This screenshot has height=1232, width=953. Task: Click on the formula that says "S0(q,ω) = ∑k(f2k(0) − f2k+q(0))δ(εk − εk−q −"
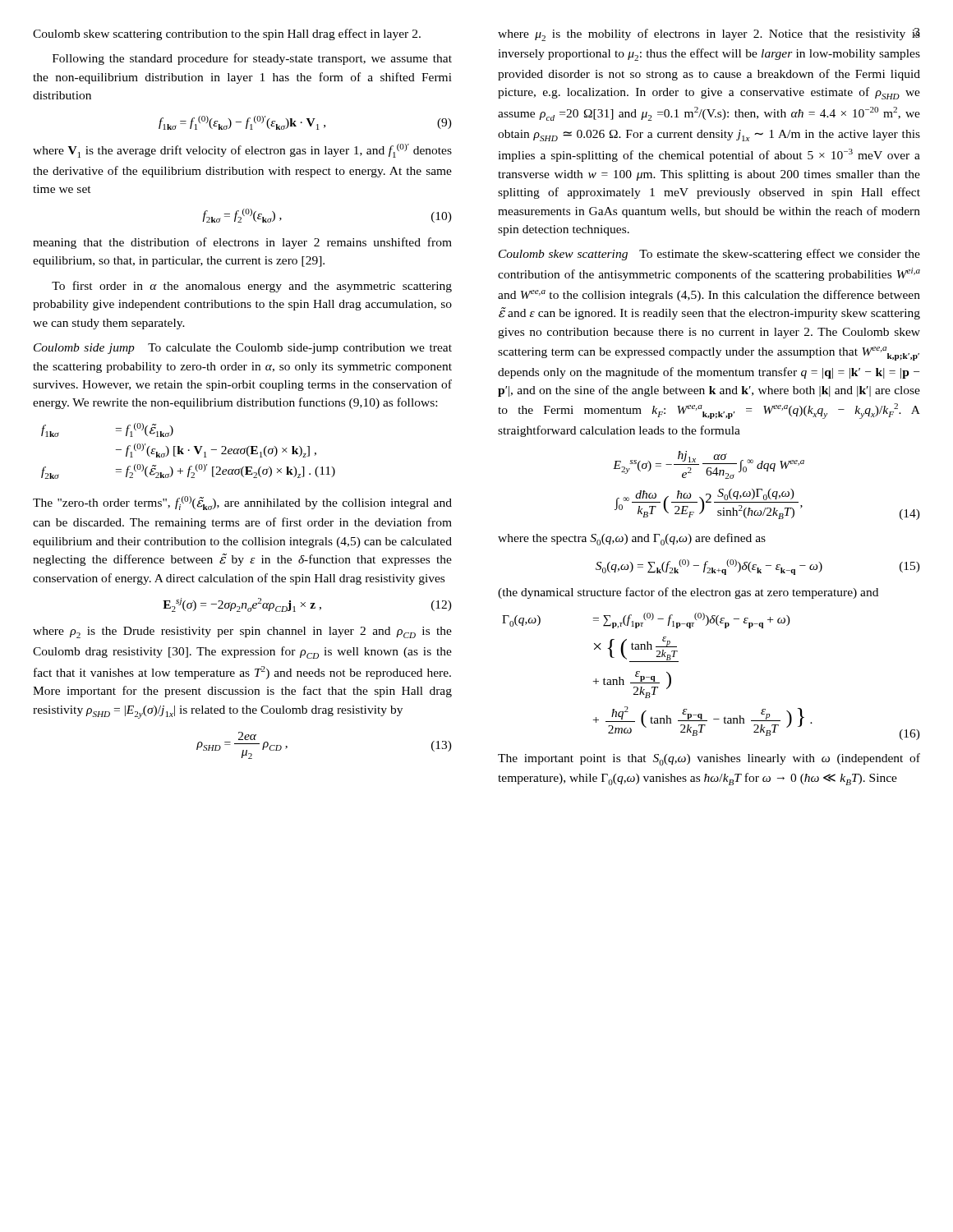click(x=758, y=566)
